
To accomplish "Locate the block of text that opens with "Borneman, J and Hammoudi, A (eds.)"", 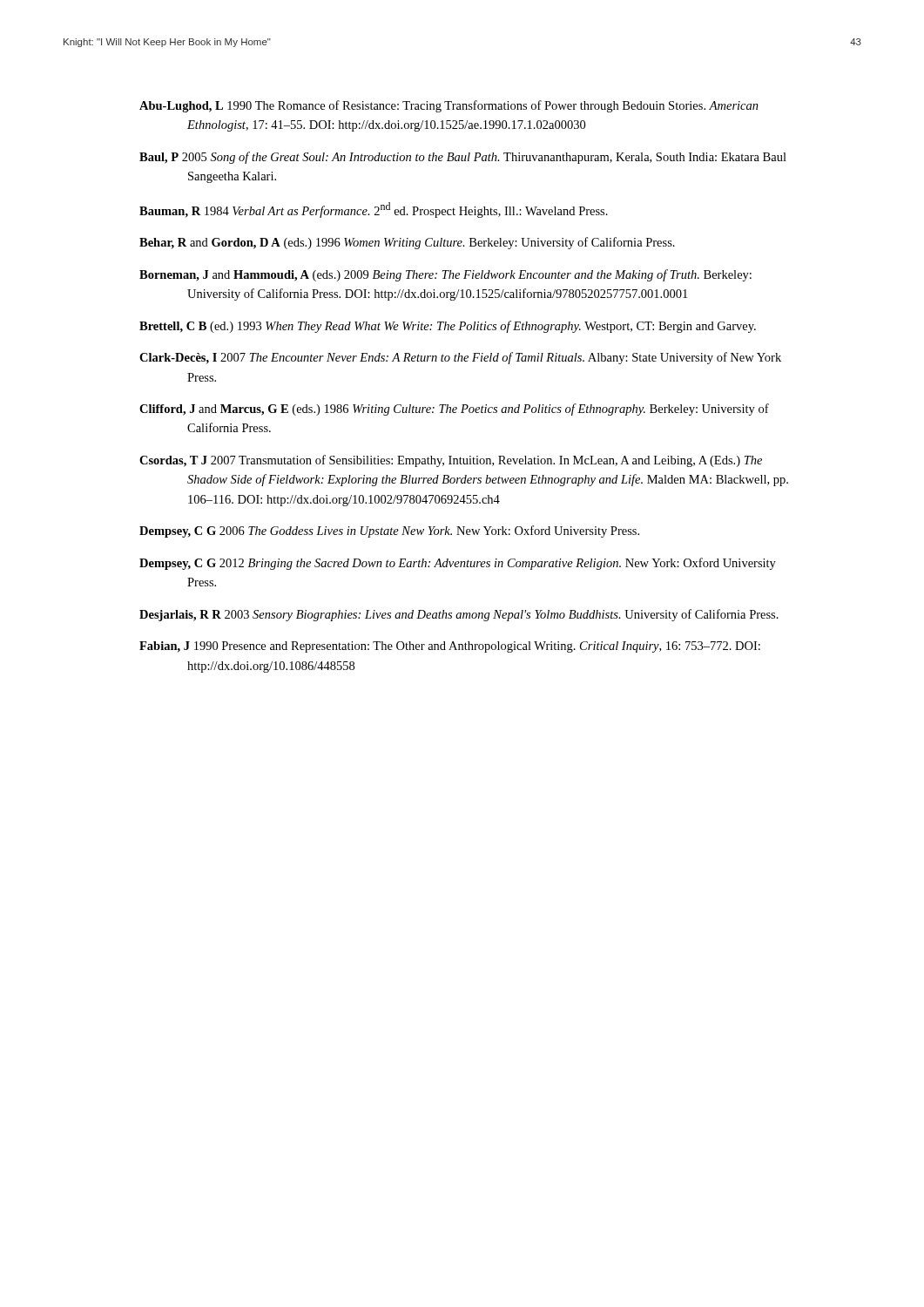I will [x=446, y=284].
